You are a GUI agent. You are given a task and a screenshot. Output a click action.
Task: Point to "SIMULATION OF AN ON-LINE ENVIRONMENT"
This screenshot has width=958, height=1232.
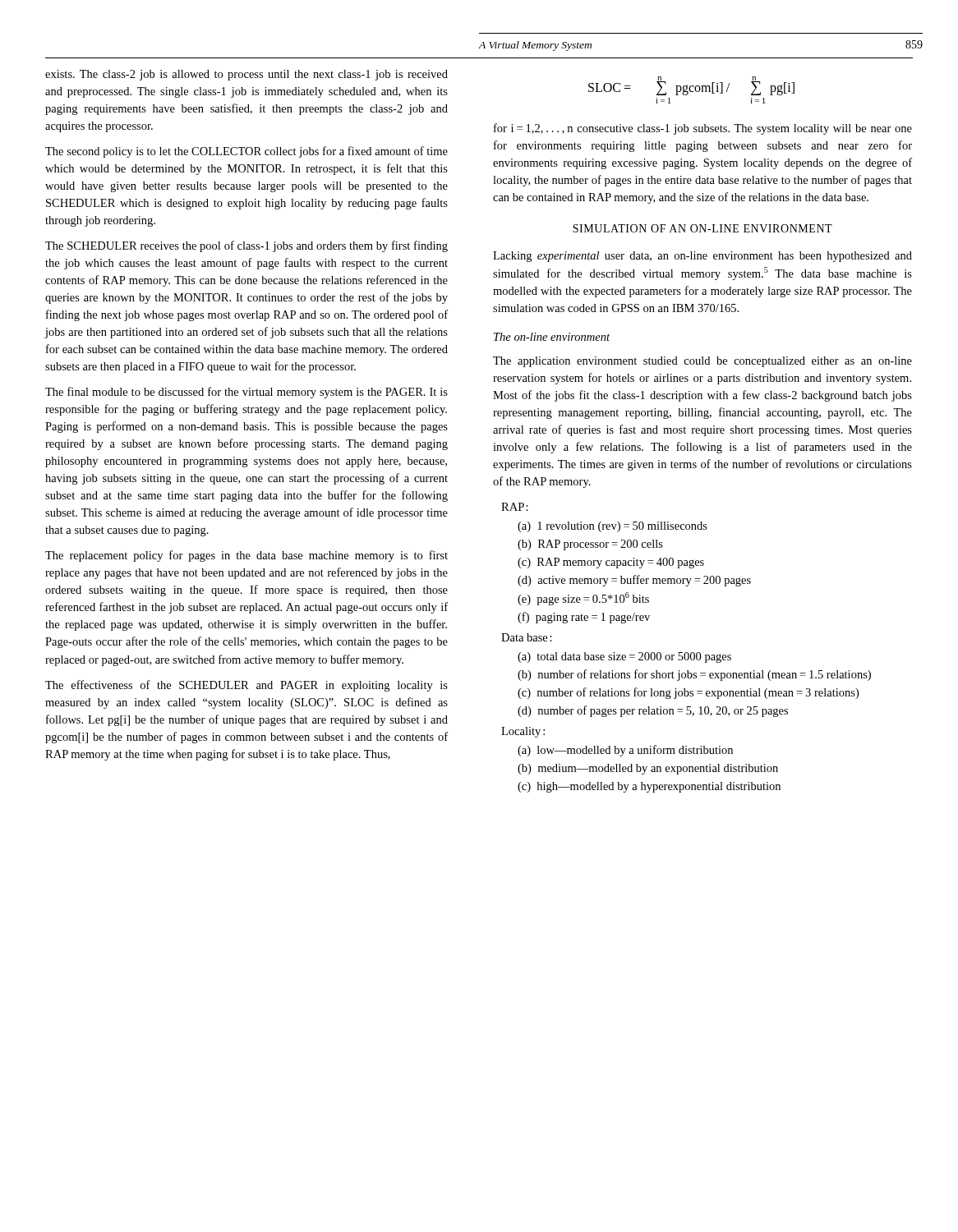coord(703,229)
